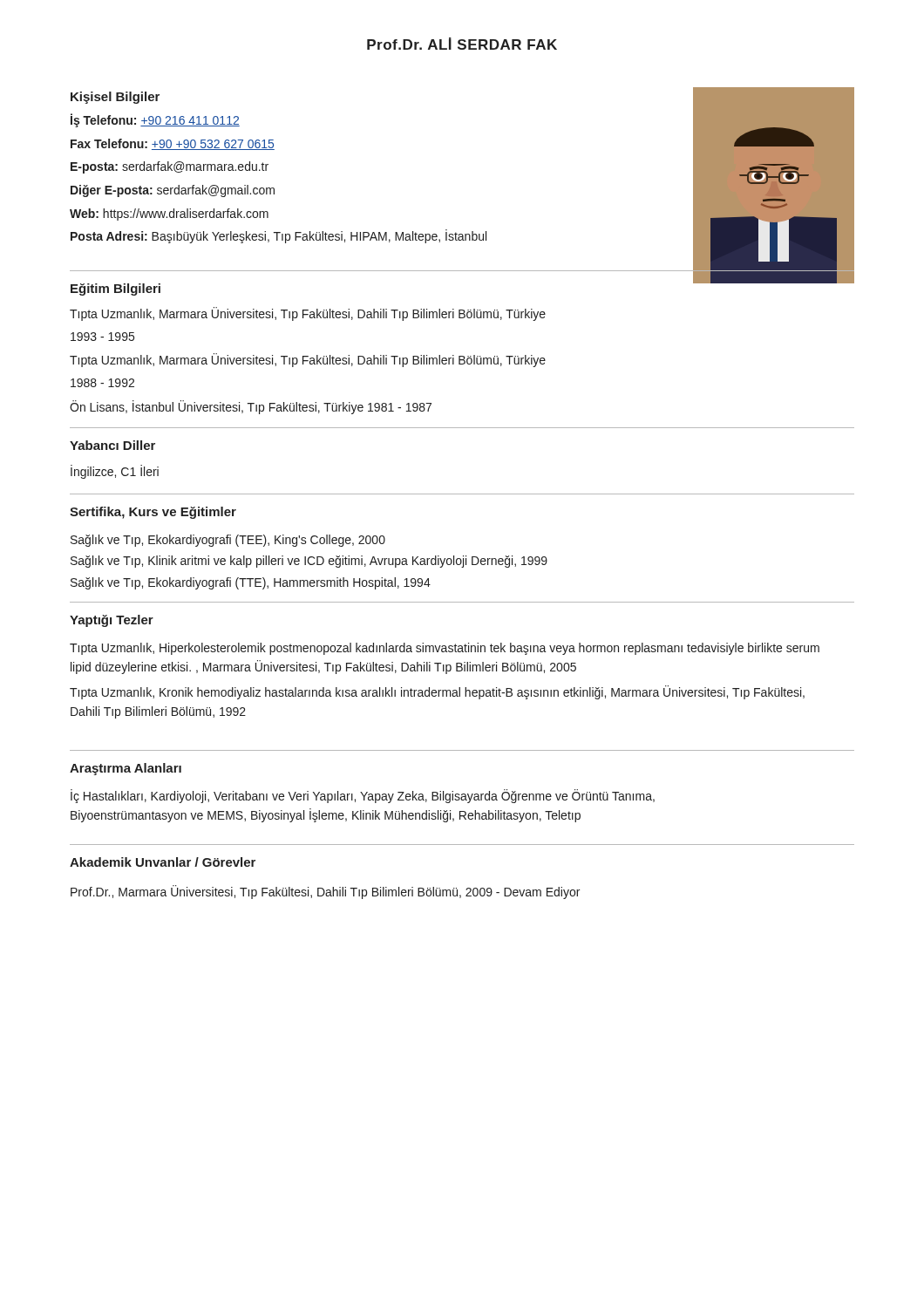Where does it say "Yabancı Diller"?
The image size is (924, 1308).
(113, 445)
